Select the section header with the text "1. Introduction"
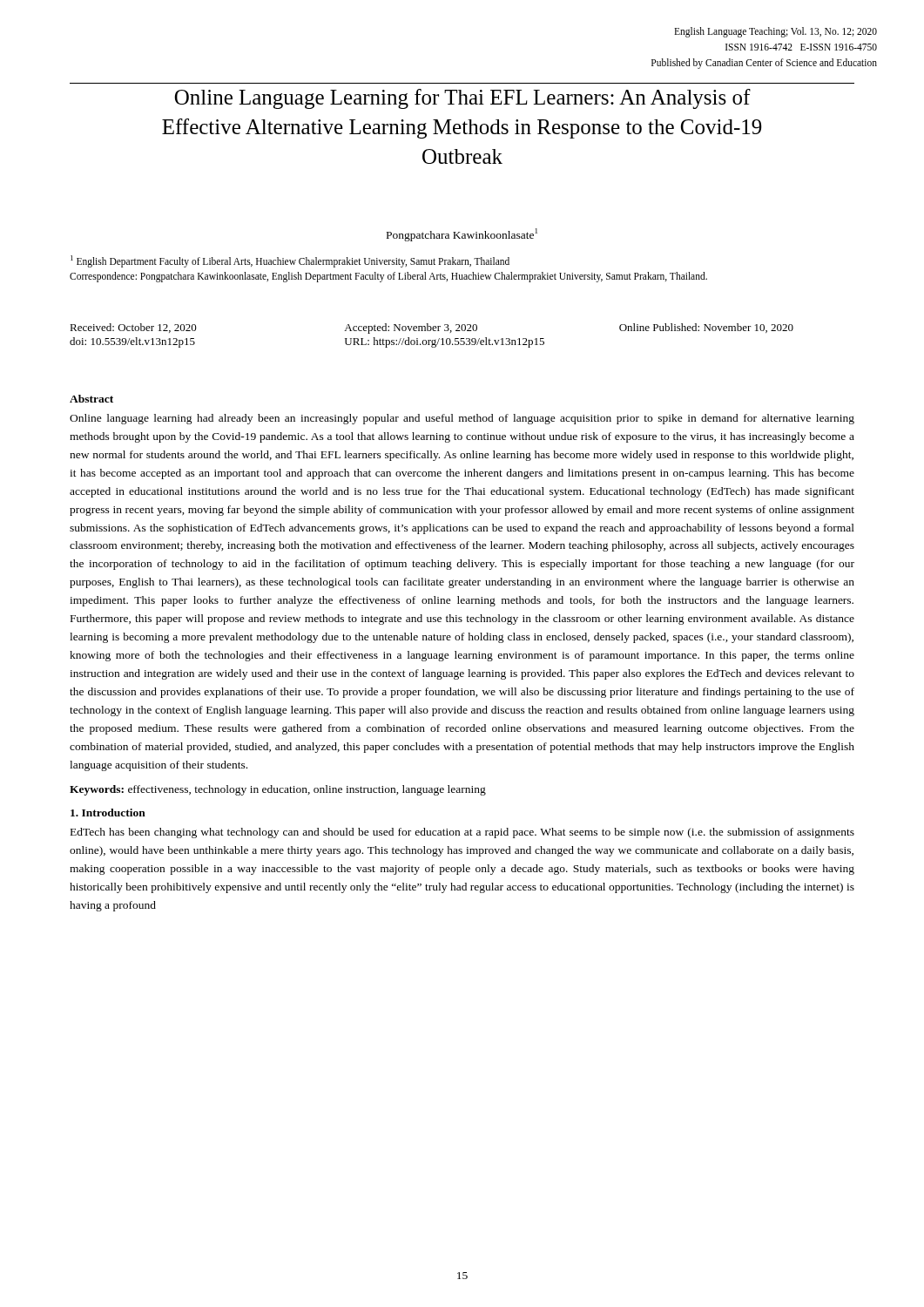This screenshot has height=1307, width=924. (x=107, y=813)
